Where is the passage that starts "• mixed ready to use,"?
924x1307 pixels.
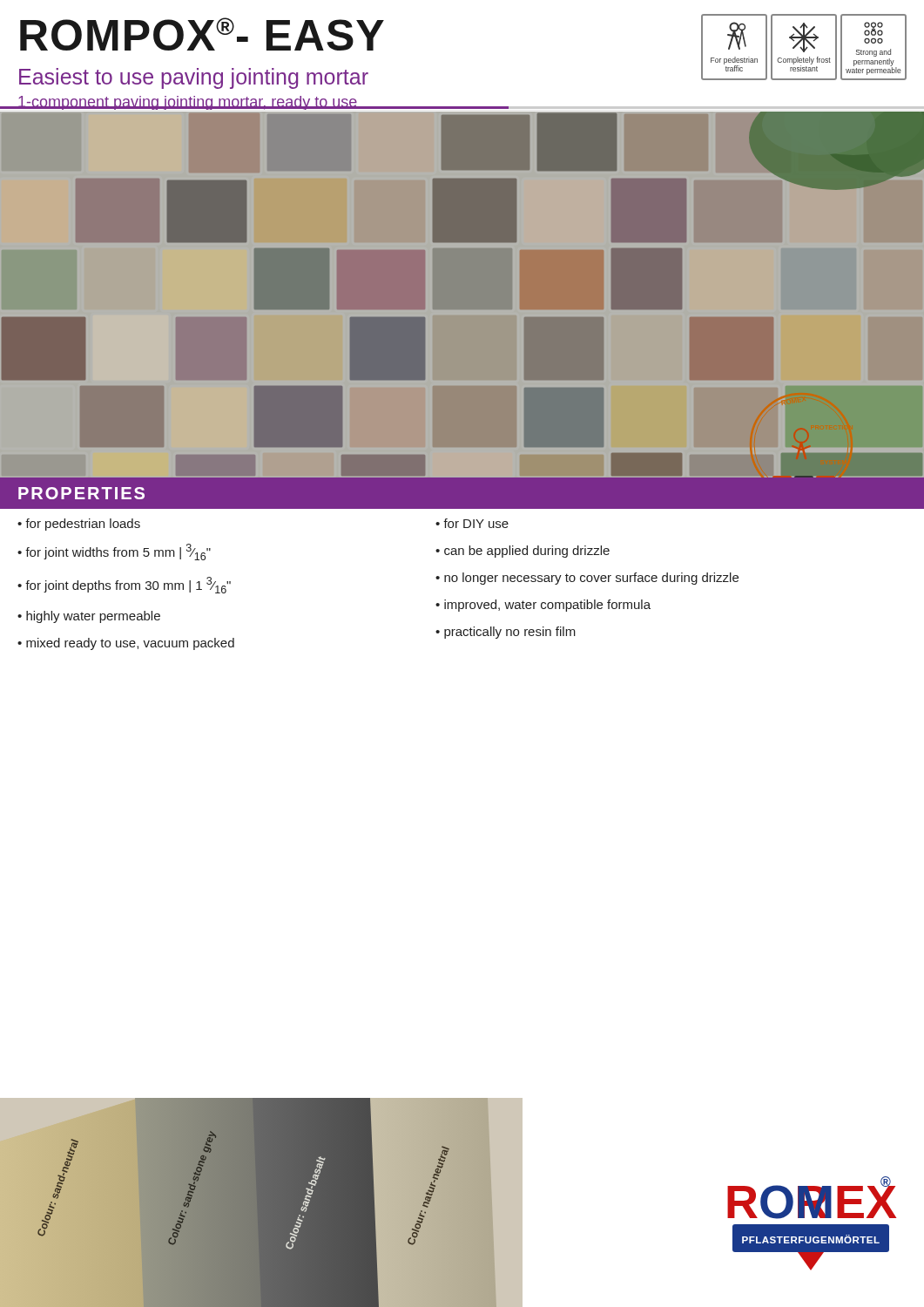[126, 643]
